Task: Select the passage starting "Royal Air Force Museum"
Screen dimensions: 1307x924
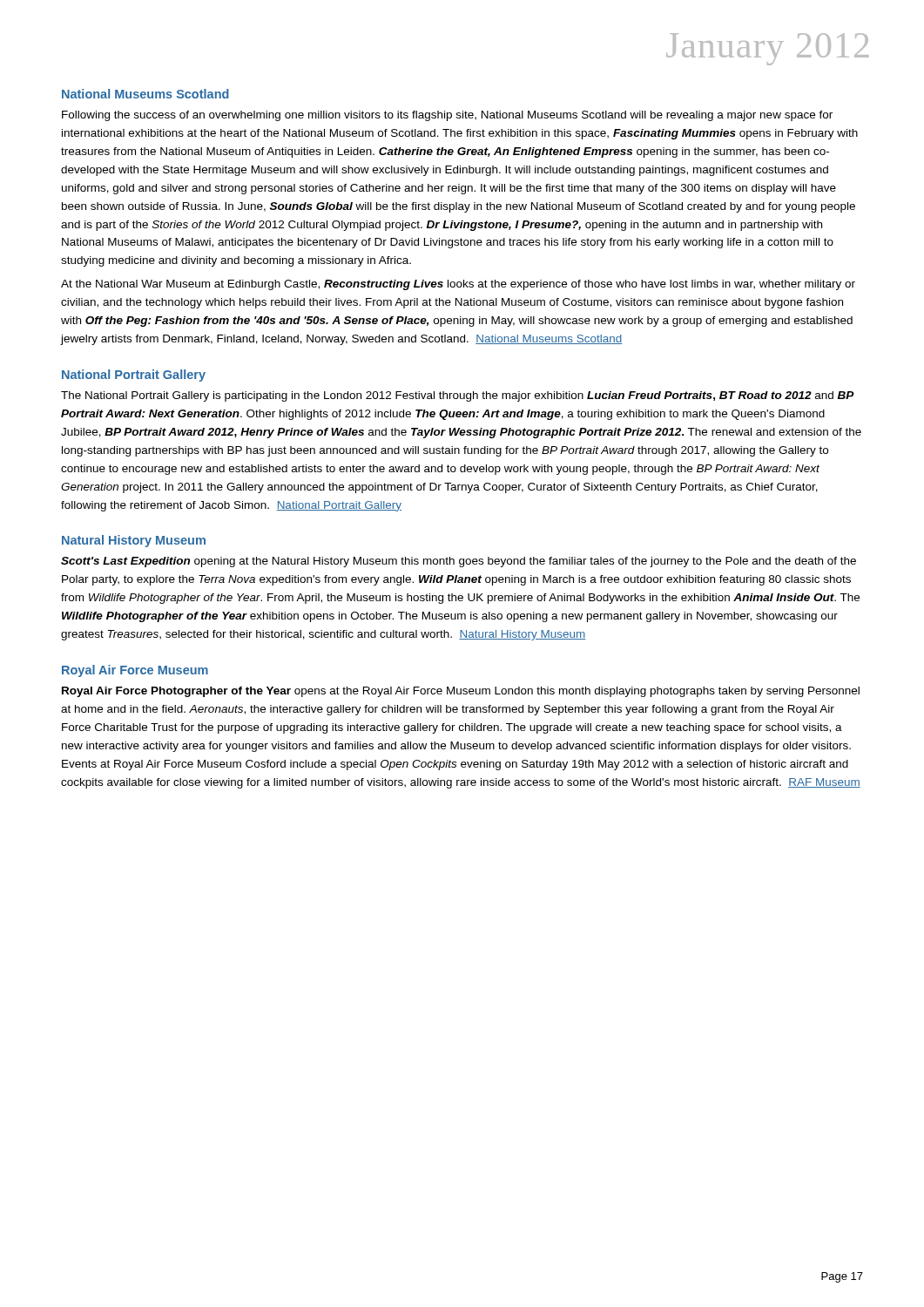Action: 135,670
